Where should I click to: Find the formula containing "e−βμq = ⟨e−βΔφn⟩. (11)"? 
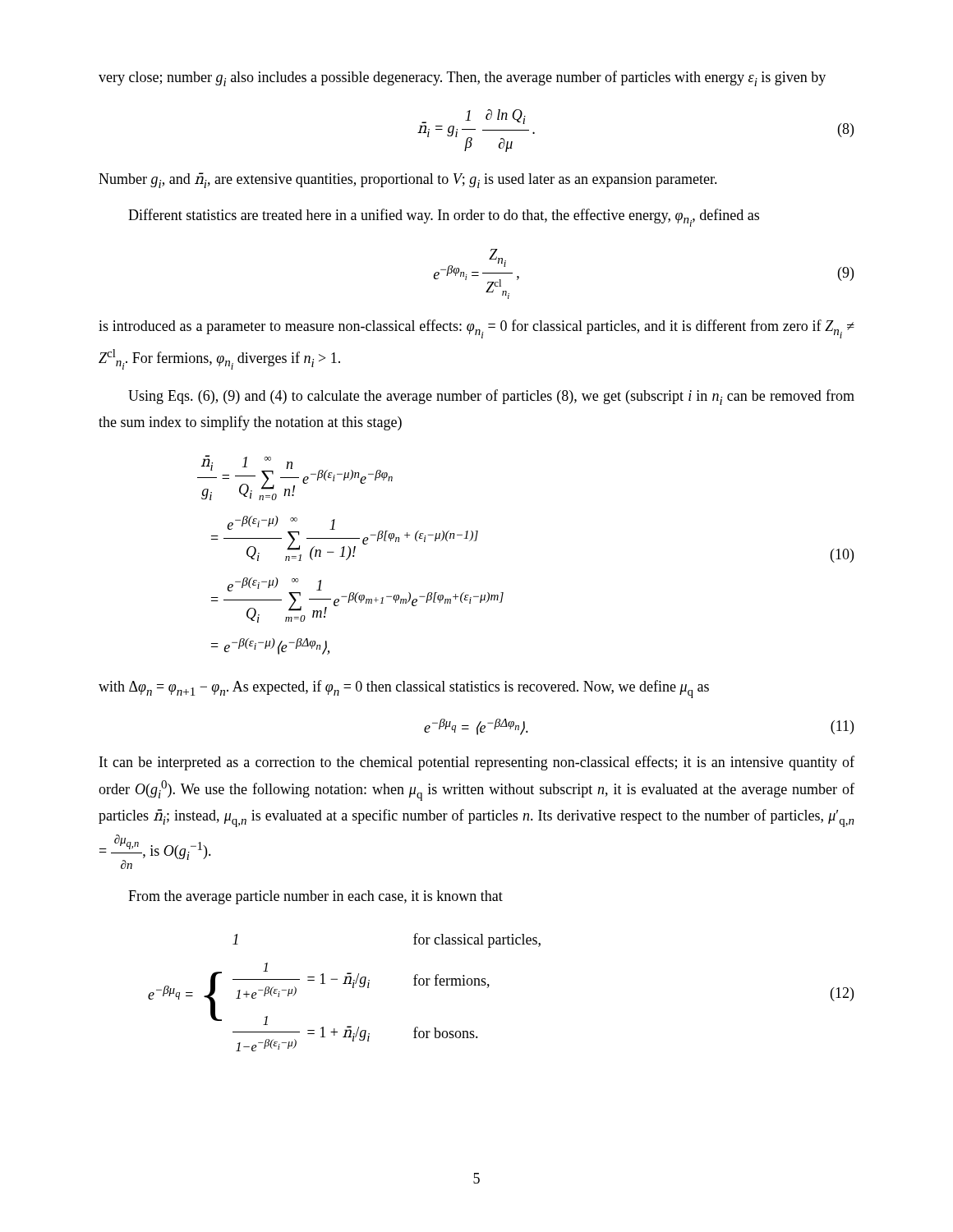point(481,726)
